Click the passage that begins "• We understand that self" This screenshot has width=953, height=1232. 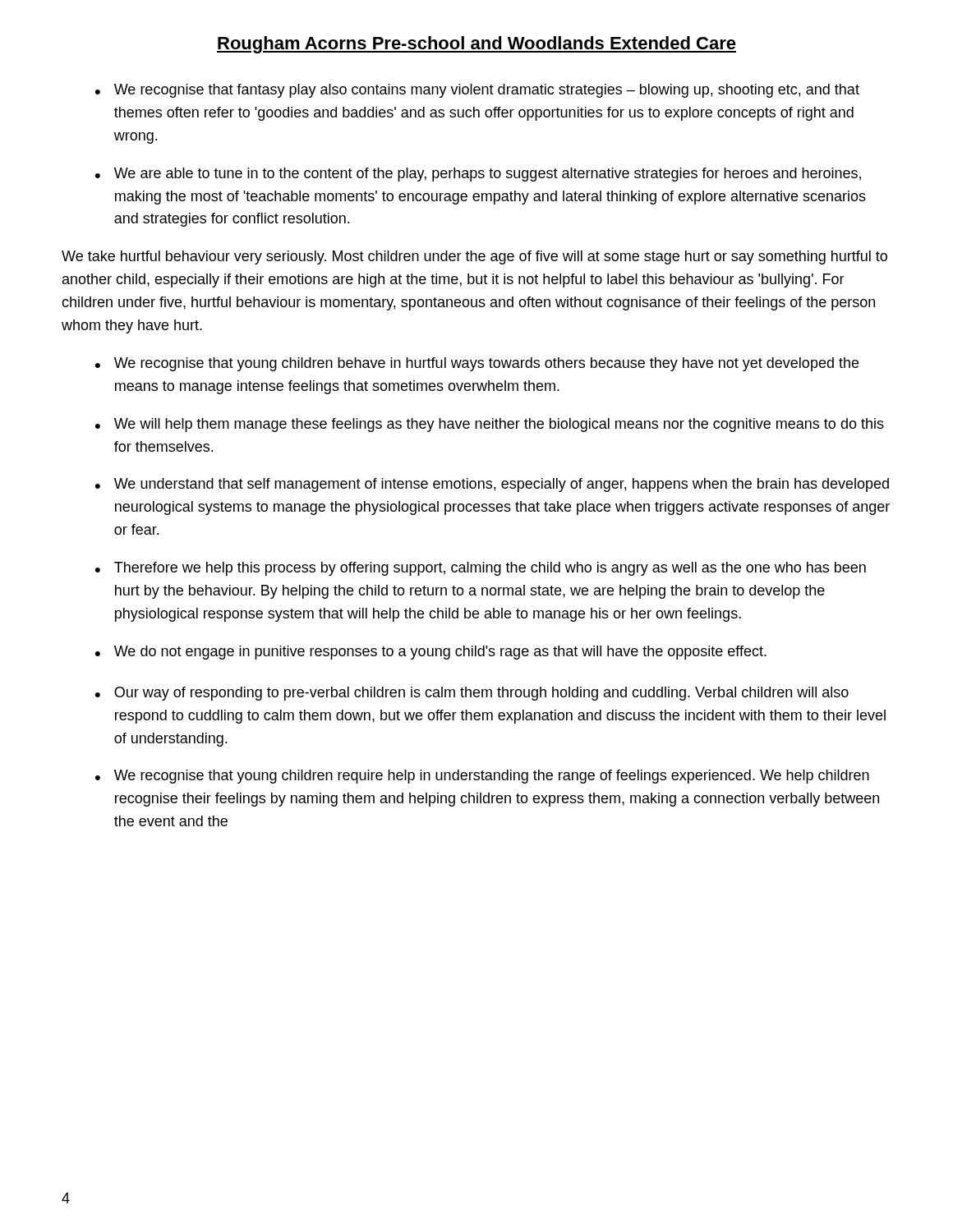coord(493,508)
